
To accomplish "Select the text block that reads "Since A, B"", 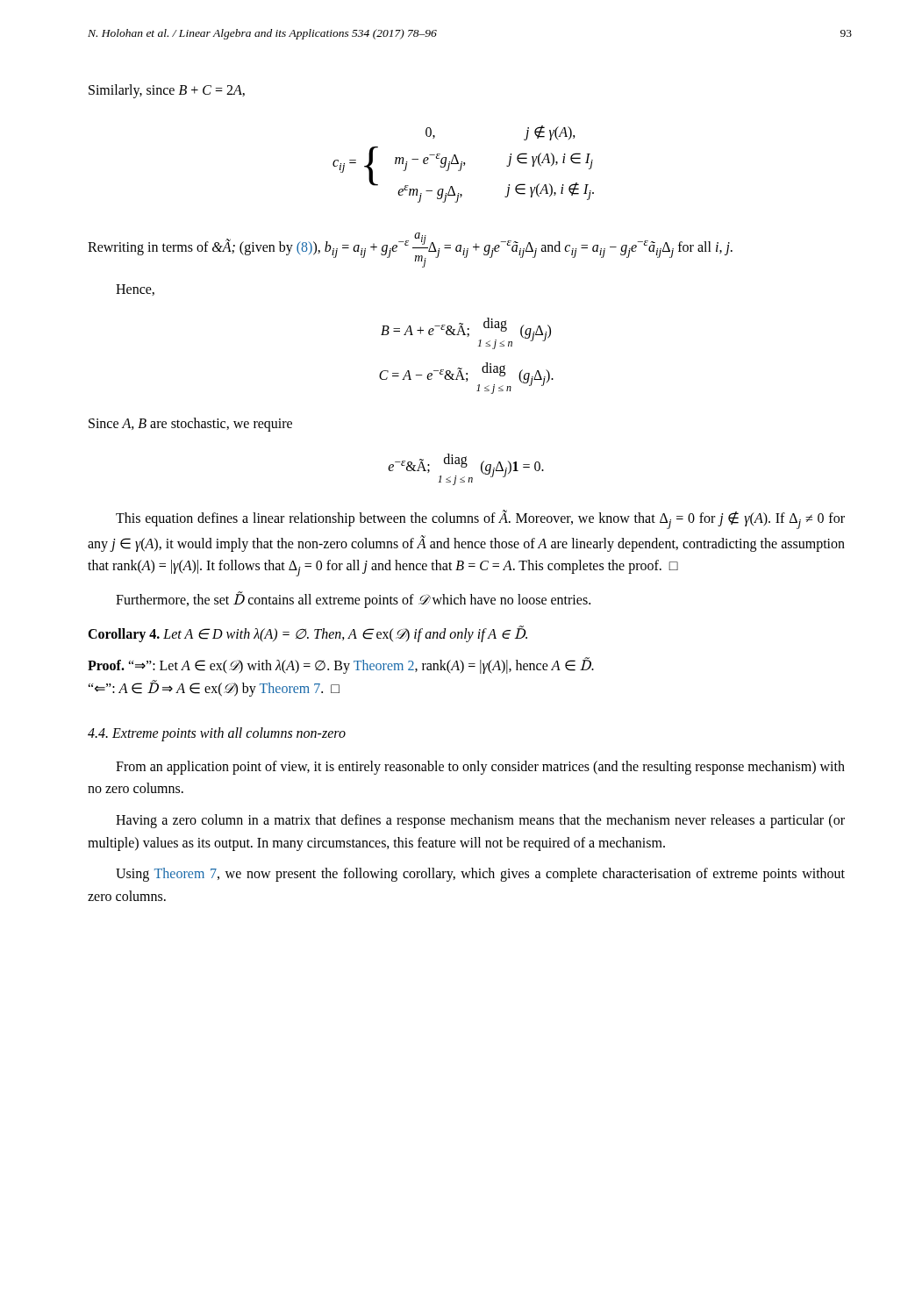I will click(x=190, y=423).
